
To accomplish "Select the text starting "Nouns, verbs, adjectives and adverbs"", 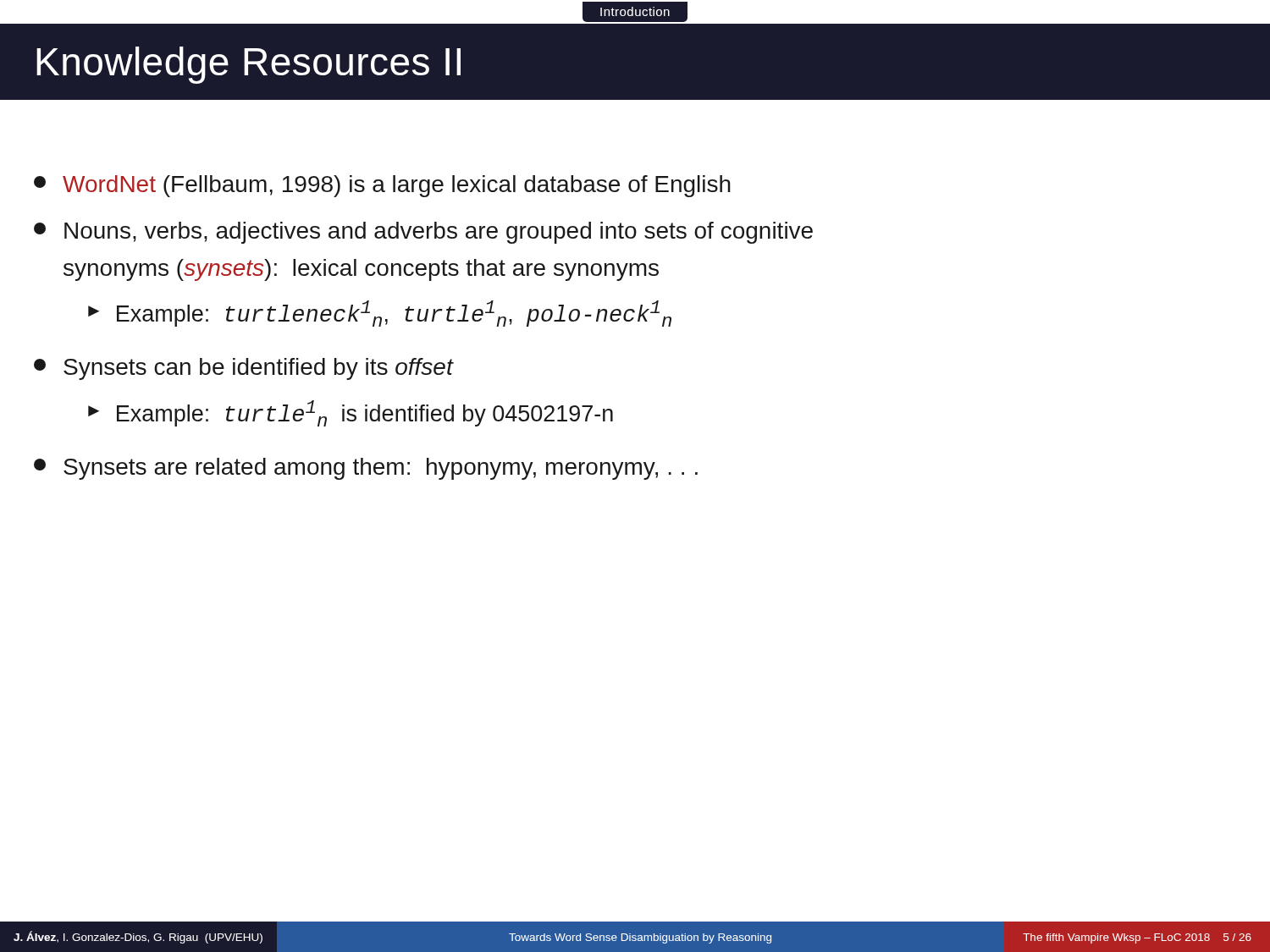I will (x=635, y=249).
